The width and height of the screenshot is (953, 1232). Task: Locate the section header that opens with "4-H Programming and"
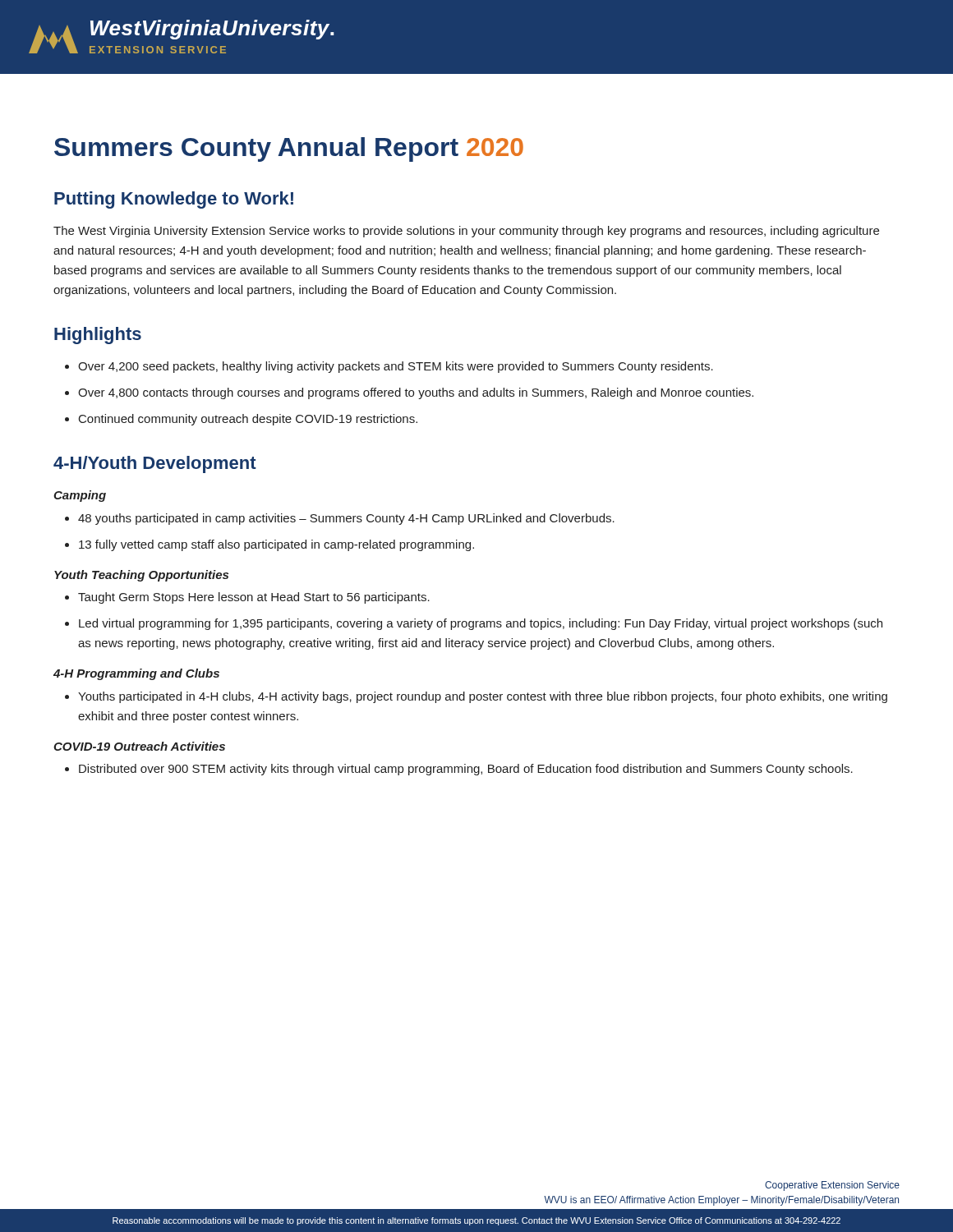click(137, 673)
